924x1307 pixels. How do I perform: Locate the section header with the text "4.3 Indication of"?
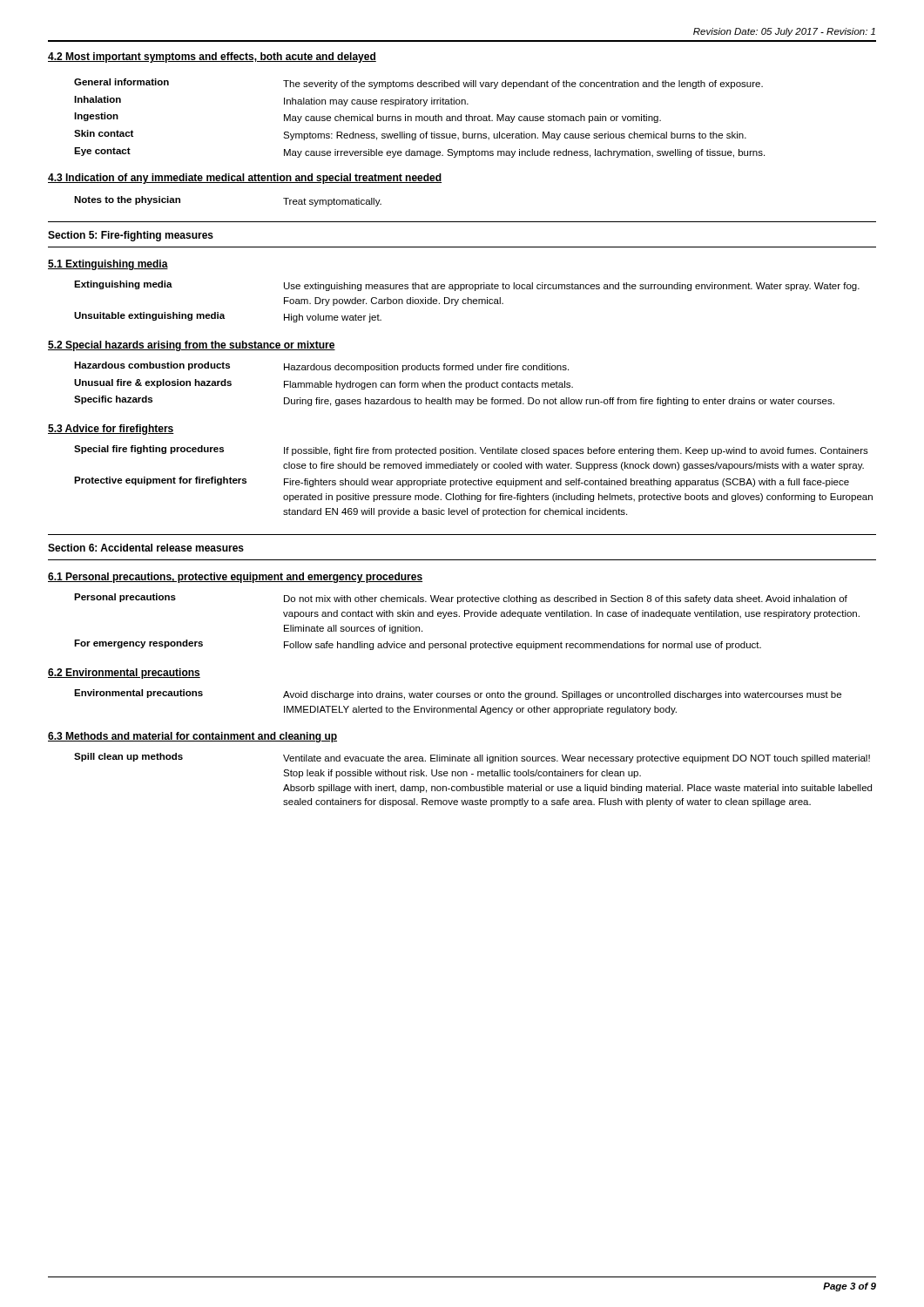245,178
